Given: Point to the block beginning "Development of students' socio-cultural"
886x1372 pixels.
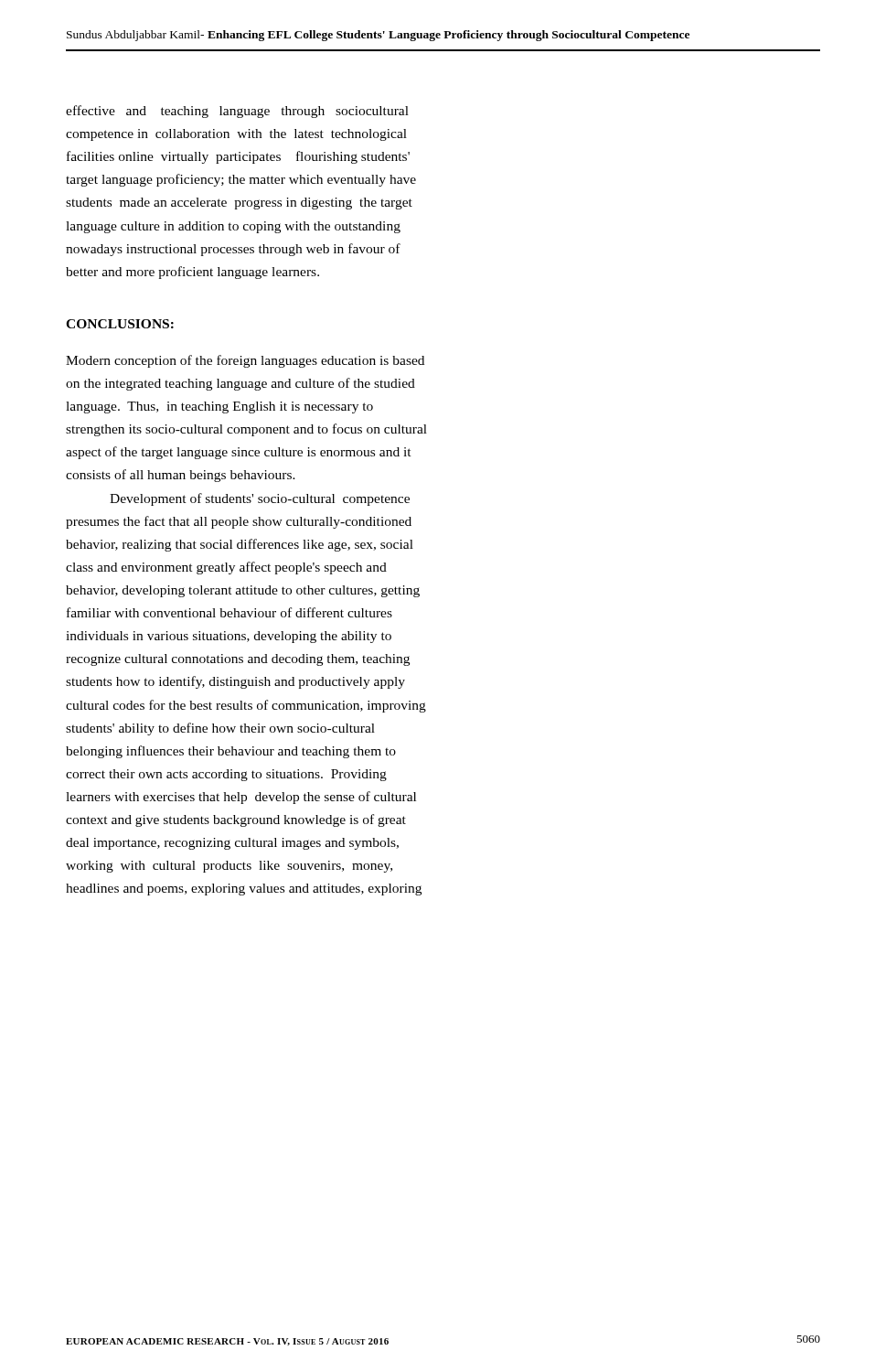Looking at the screenshot, I should [x=246, y=693].
